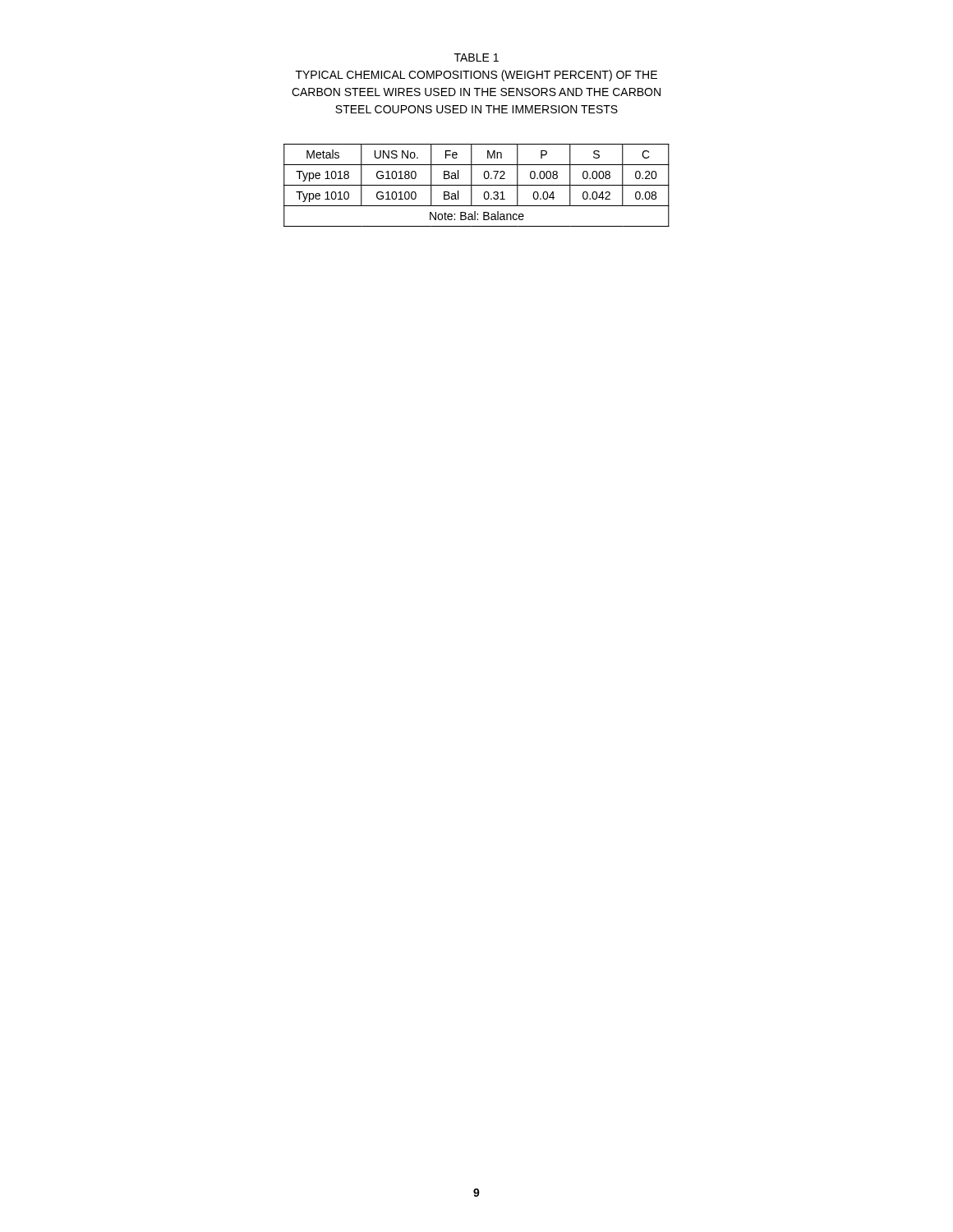Locate the table with the text "UNS No."

coord(476,185)
